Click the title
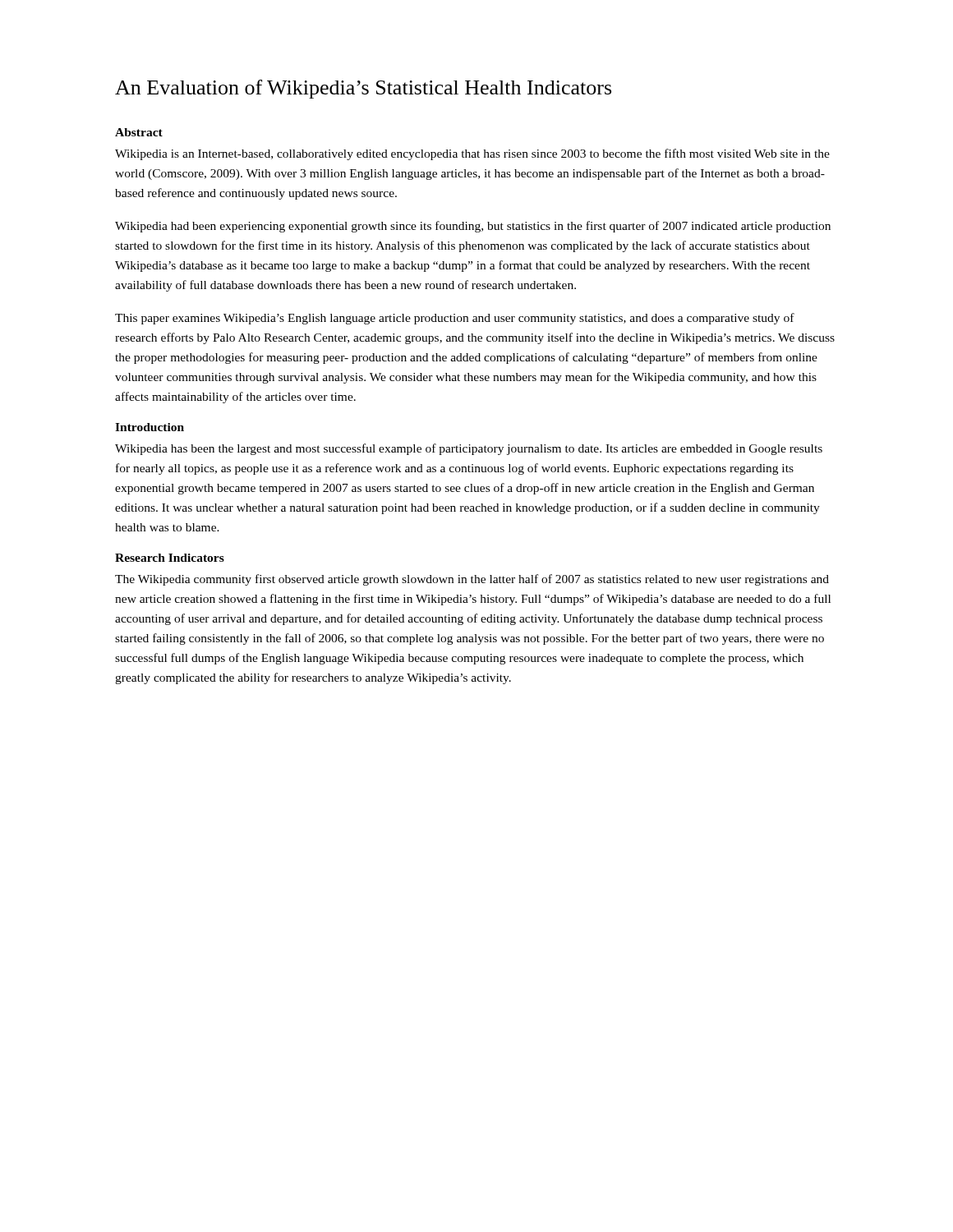The height and width of the screenshot is (1232, 953). 476,88
